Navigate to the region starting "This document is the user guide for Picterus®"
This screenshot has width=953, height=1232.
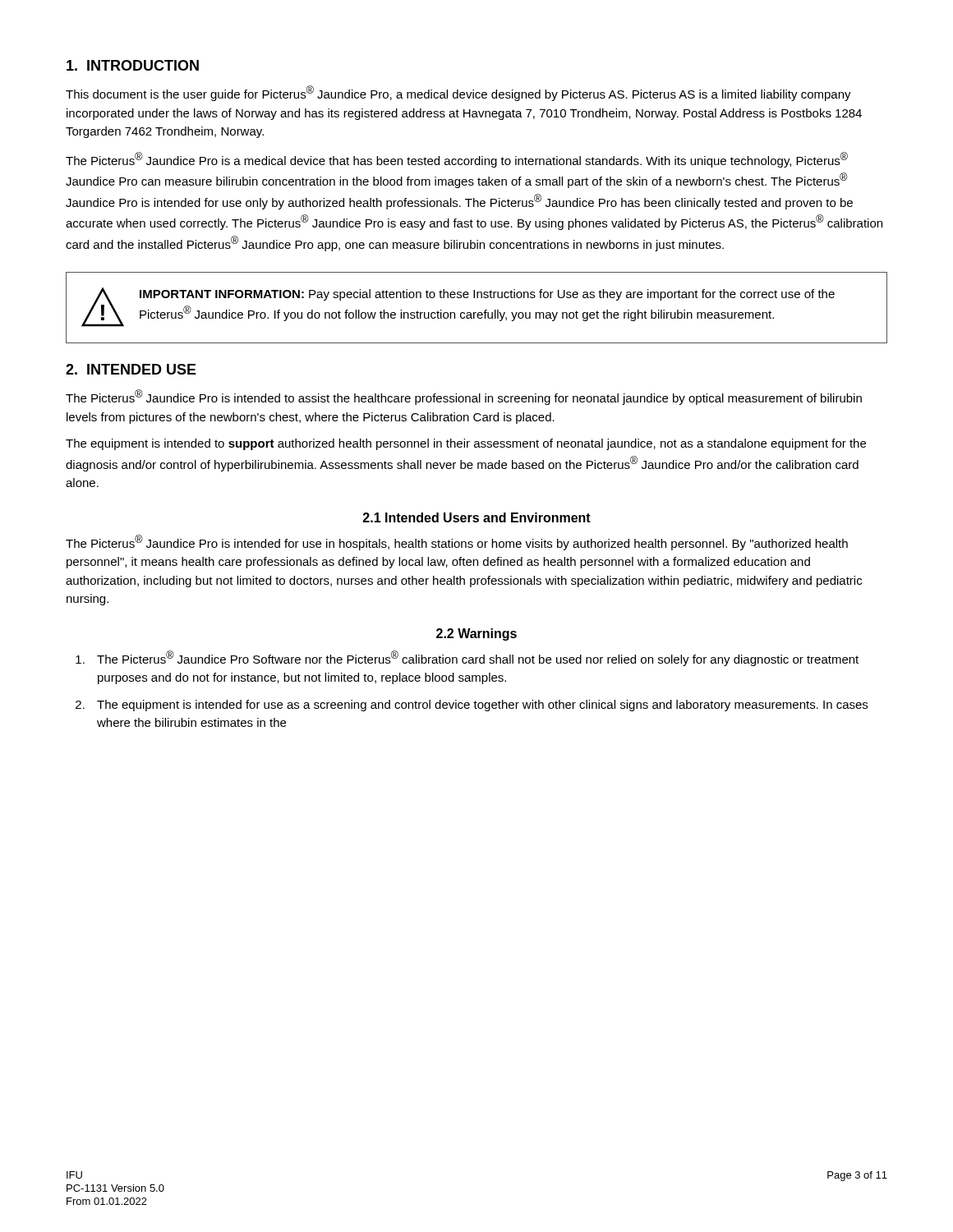coord(464,111)
